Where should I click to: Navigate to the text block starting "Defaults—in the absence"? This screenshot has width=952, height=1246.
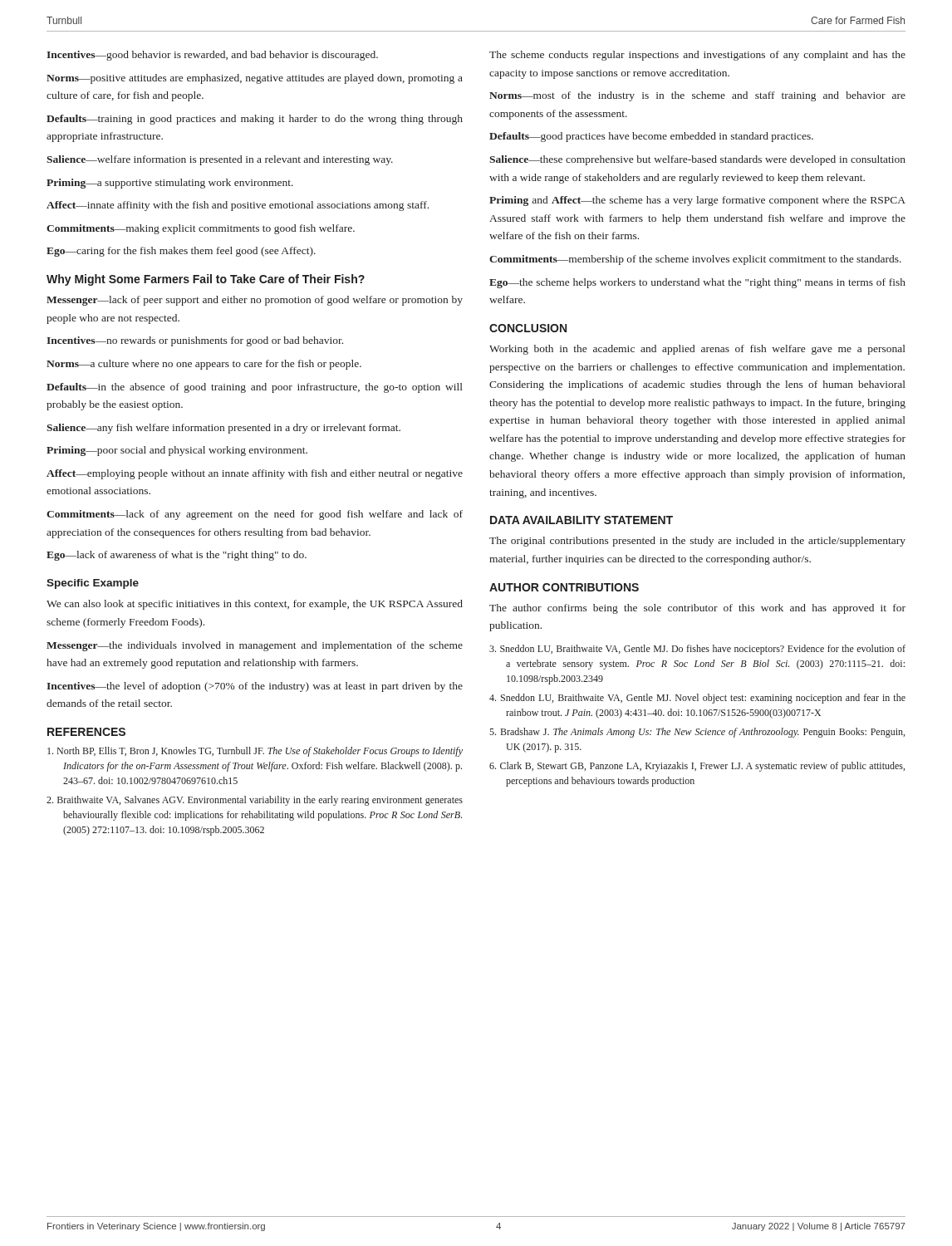(255, 395)
